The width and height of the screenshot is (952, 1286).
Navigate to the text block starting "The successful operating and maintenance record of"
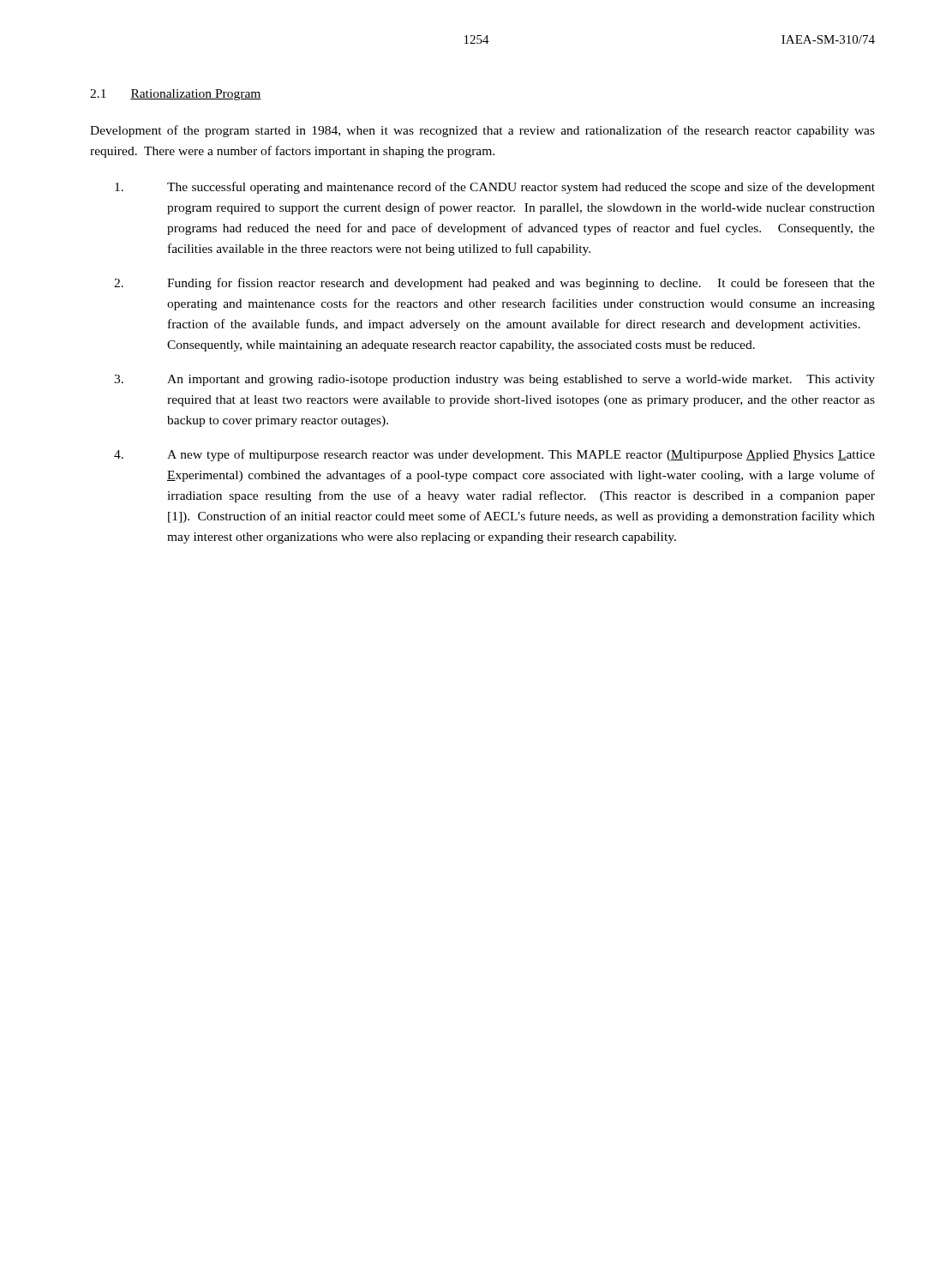point(482,218)
